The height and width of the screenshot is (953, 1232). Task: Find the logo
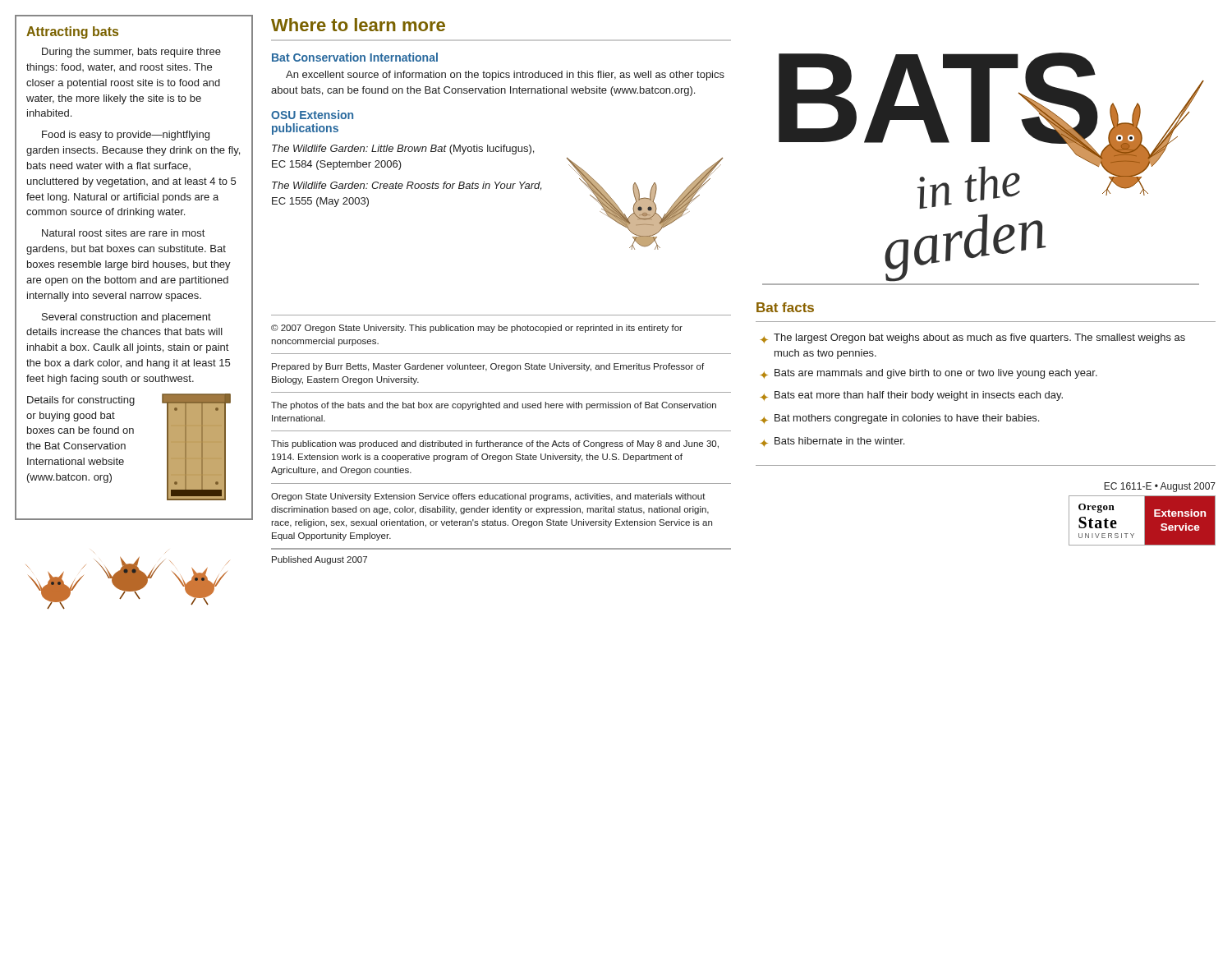tap(986, 521)
